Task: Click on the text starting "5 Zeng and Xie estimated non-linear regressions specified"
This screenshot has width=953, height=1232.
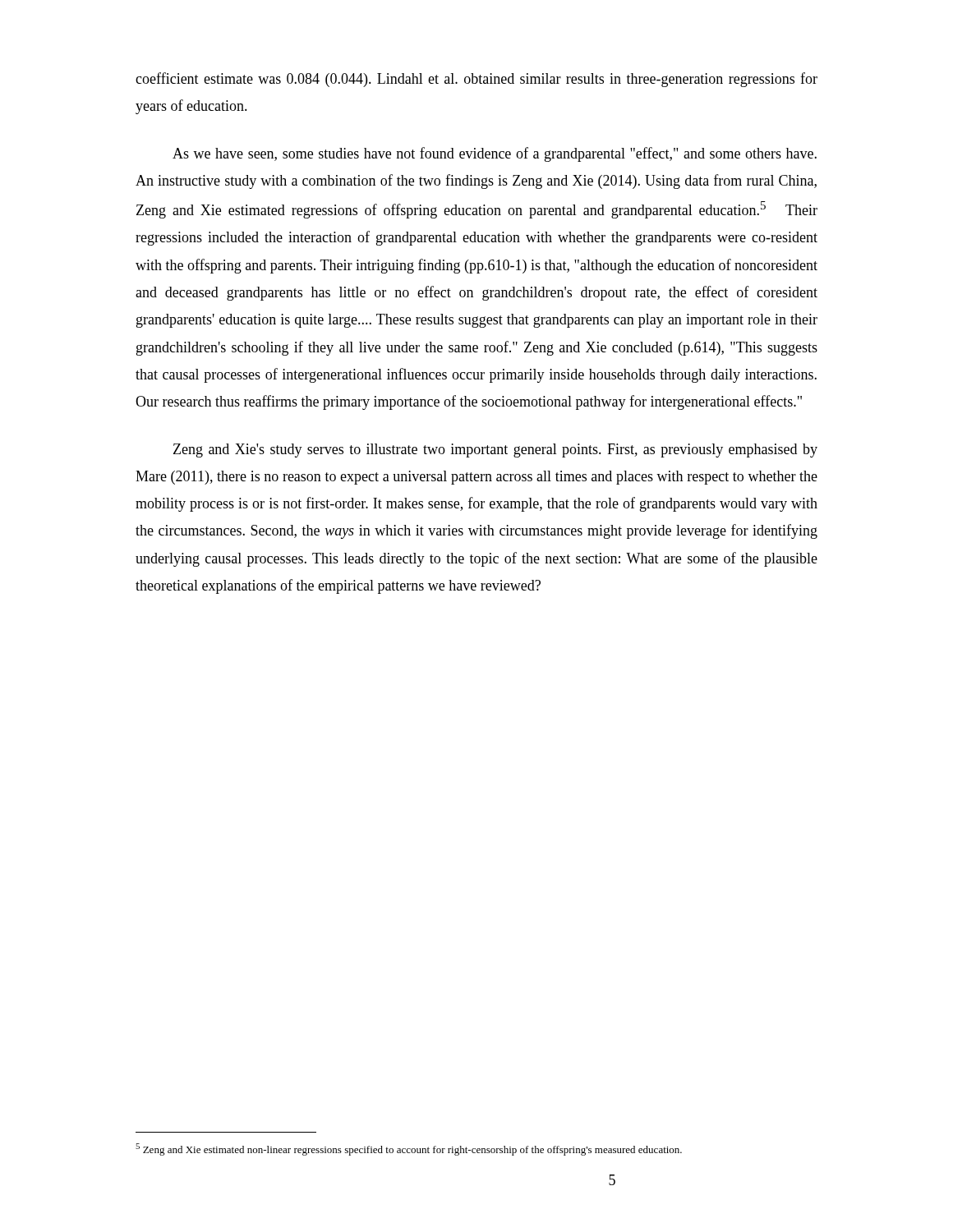Action: point(409,1148)
